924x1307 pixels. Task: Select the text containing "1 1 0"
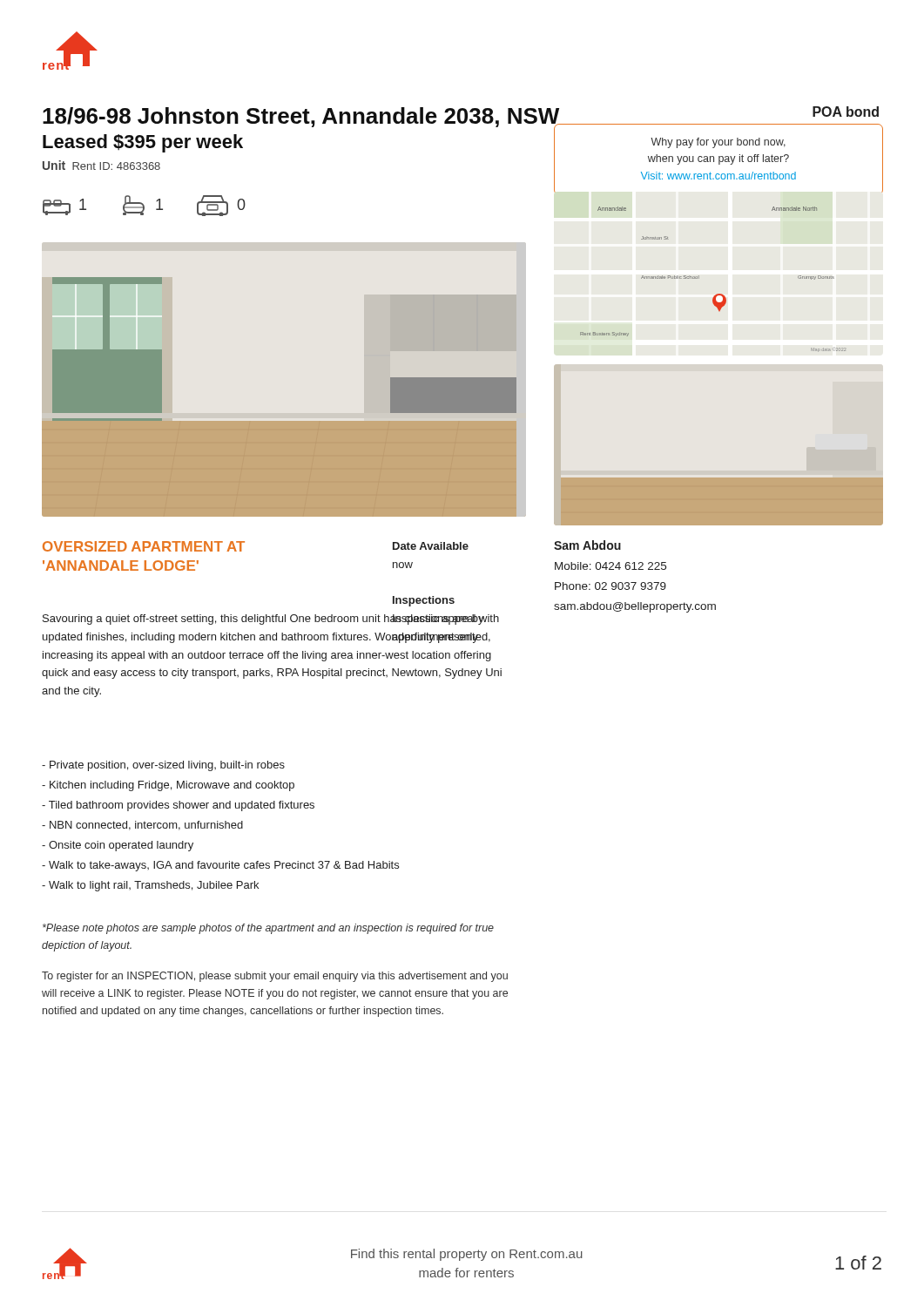(x=144, y=205)
